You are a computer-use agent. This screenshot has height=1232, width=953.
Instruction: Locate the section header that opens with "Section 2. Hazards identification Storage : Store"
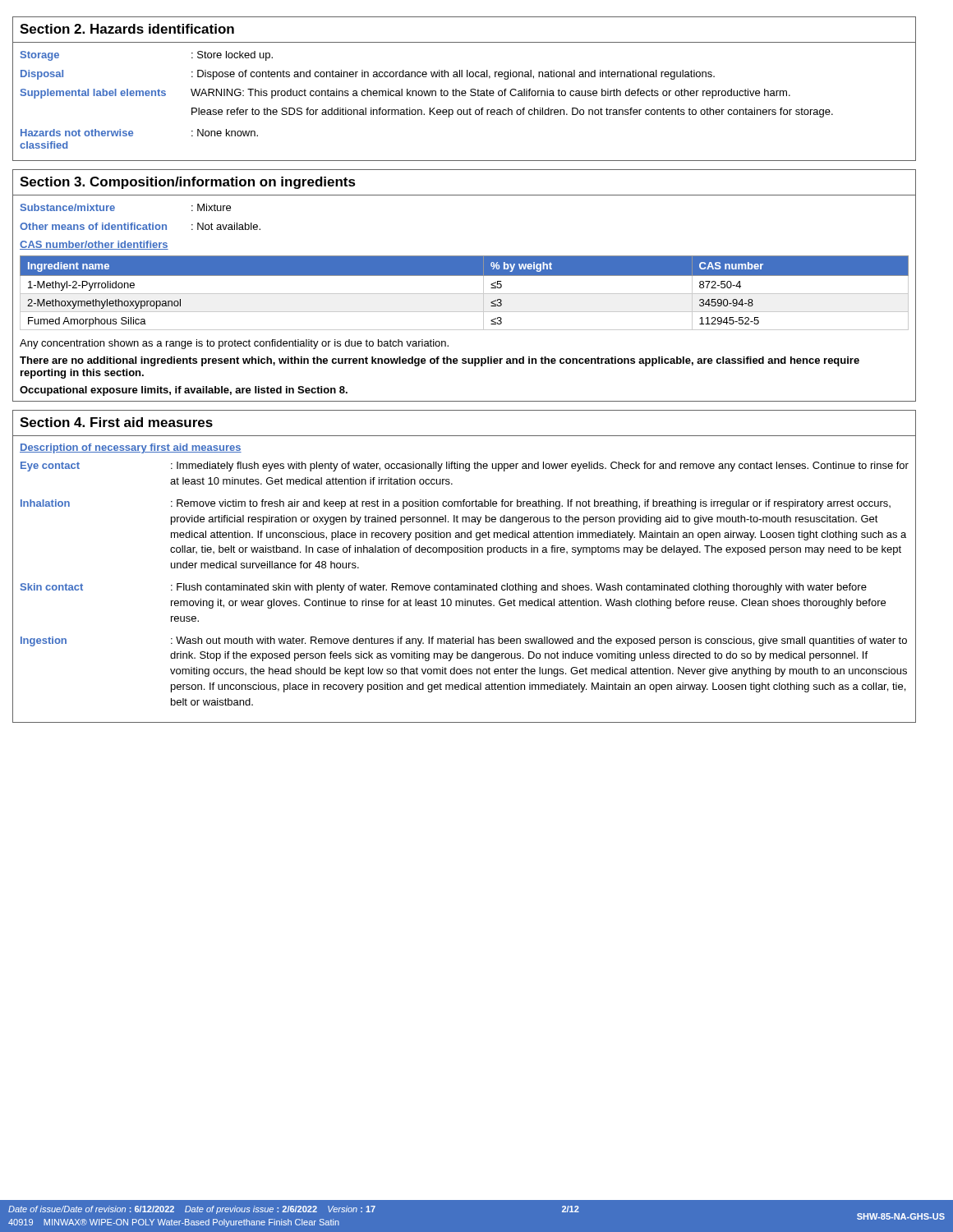464,89
